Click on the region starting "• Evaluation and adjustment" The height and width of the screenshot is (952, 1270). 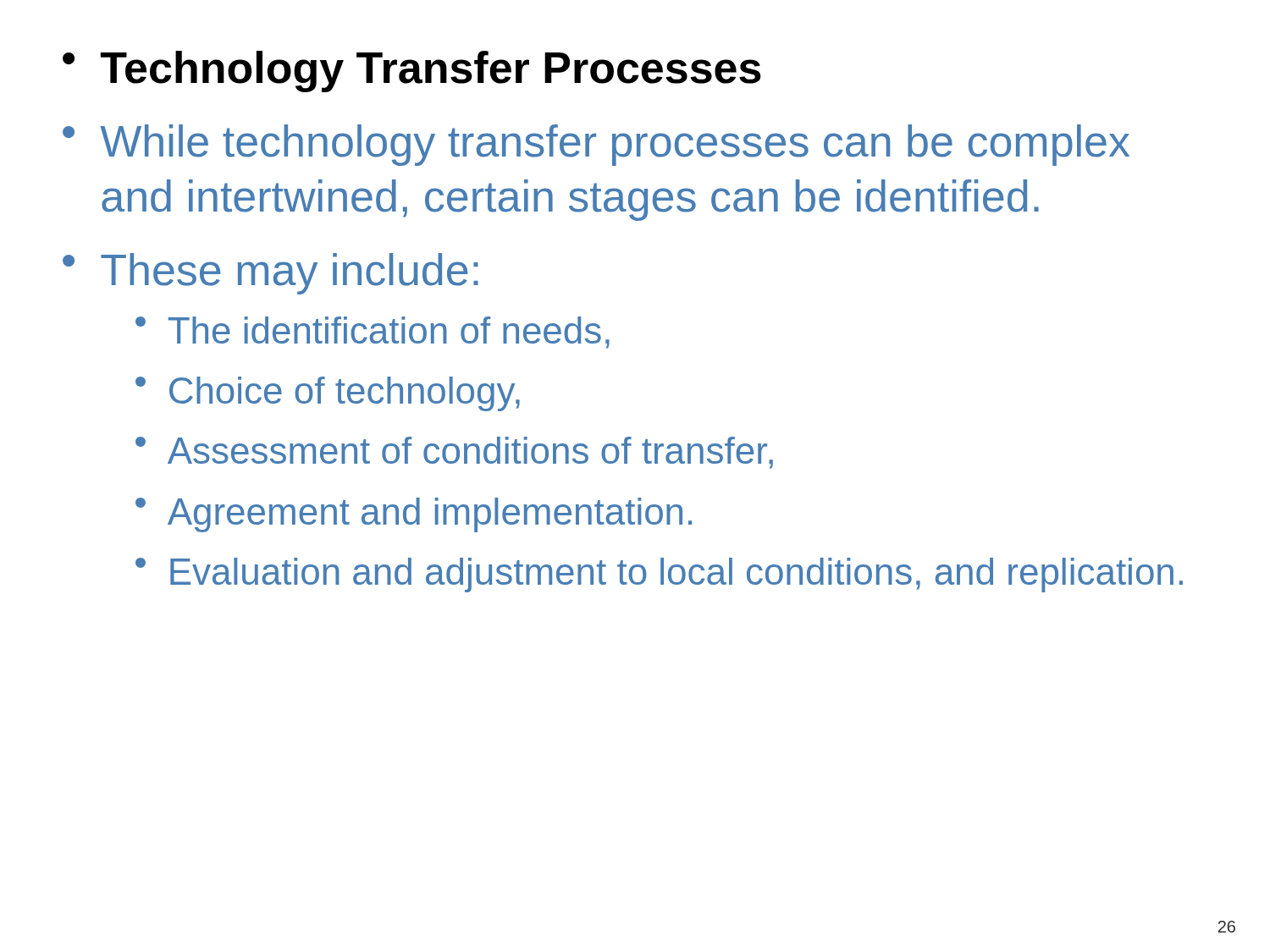(660, 571)
